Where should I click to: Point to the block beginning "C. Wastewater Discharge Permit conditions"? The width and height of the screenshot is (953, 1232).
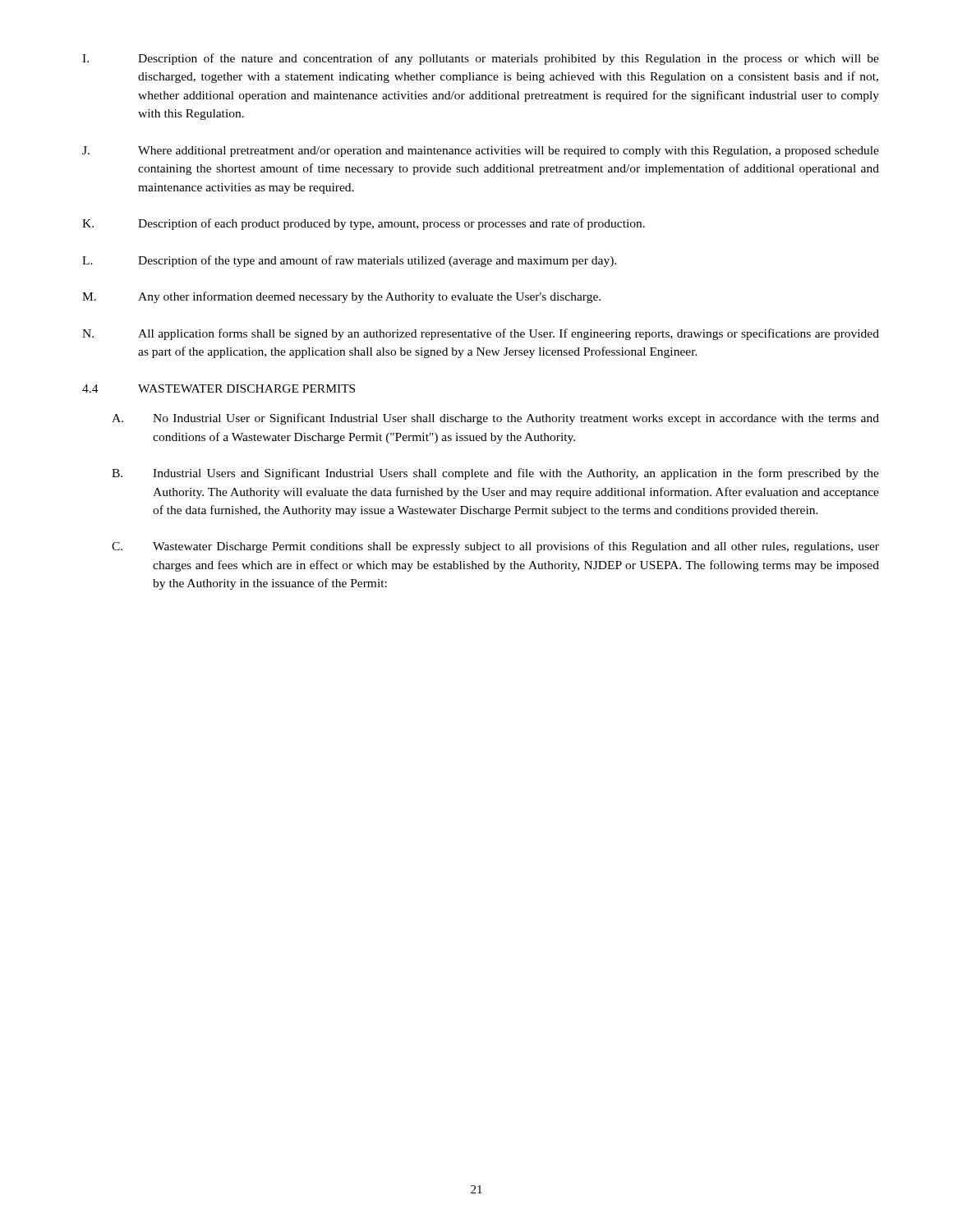[x=495, y=565]
